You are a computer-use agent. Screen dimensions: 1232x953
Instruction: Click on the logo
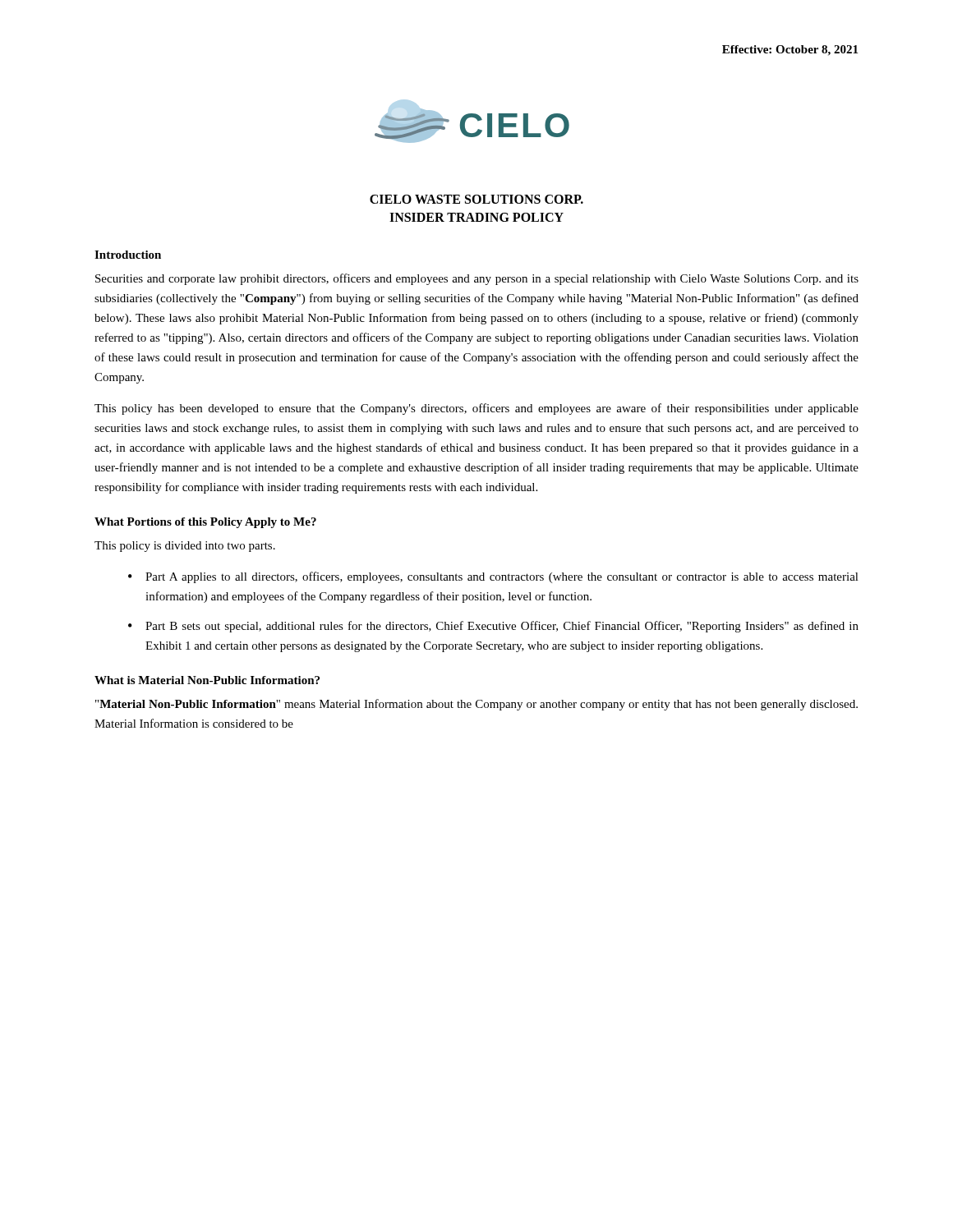[x=476, y=125]
